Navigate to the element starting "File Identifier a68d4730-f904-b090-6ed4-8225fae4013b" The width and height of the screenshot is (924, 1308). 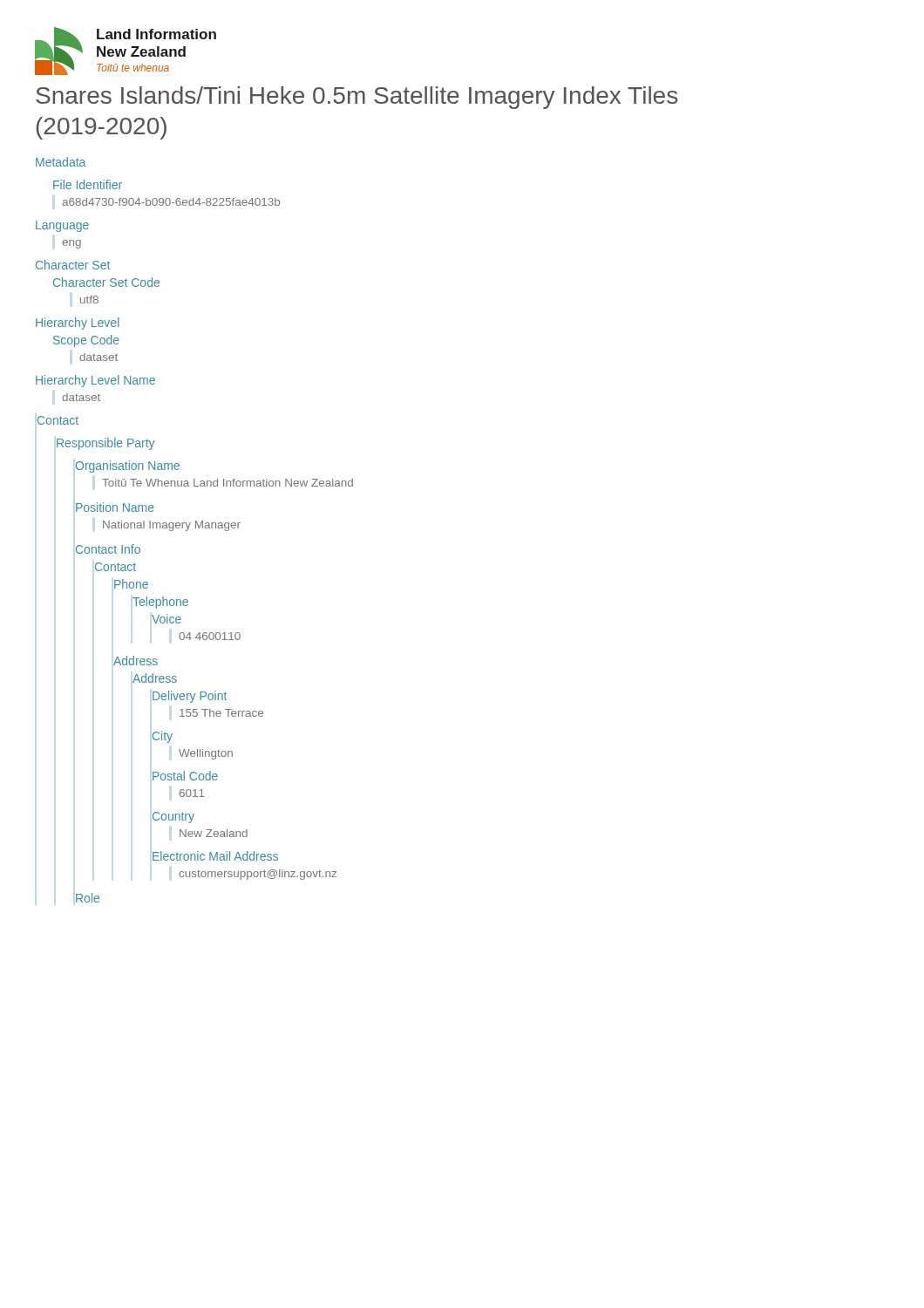(88, 184)
